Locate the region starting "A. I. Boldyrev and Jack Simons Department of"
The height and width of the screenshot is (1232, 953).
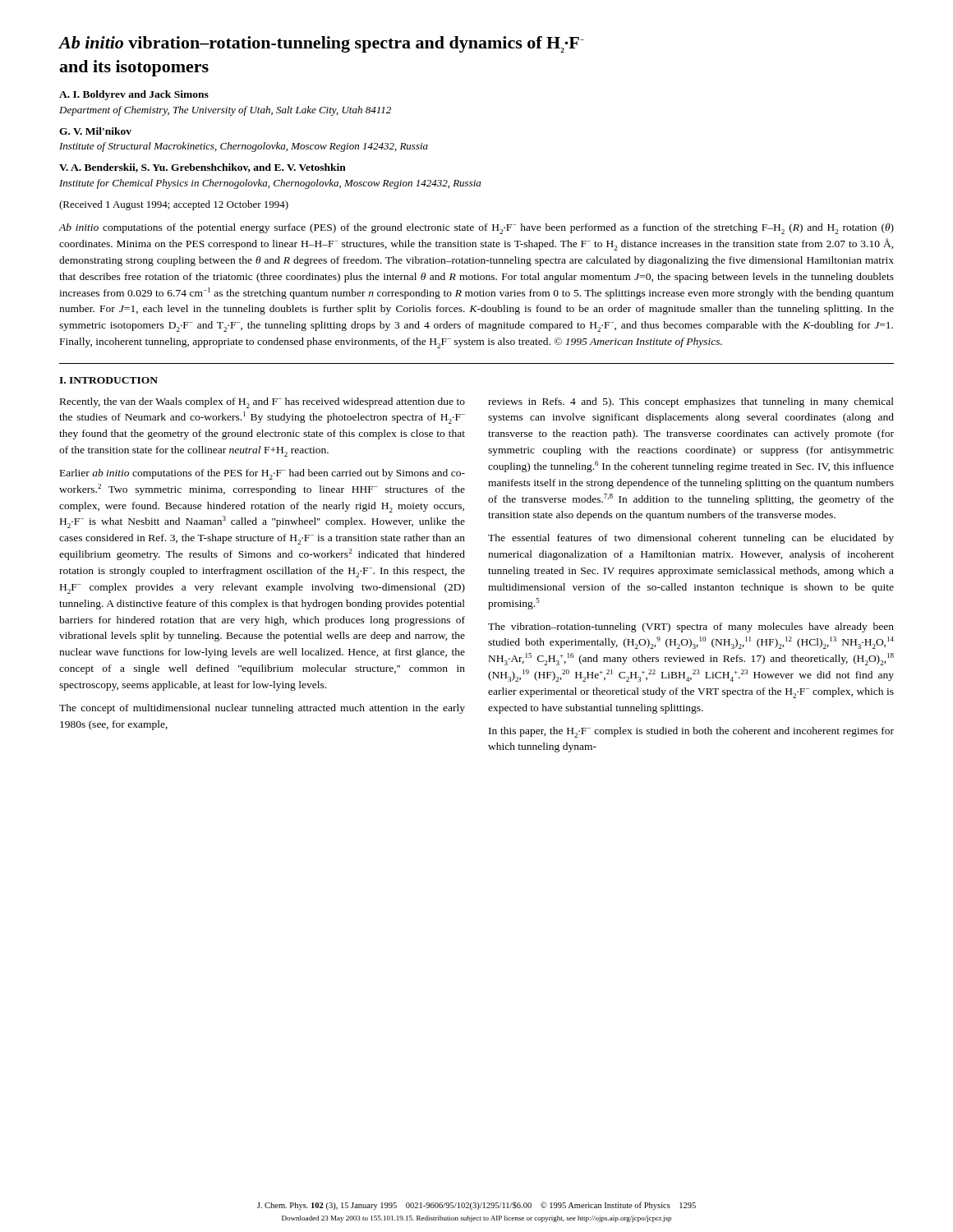coord(134,95)
